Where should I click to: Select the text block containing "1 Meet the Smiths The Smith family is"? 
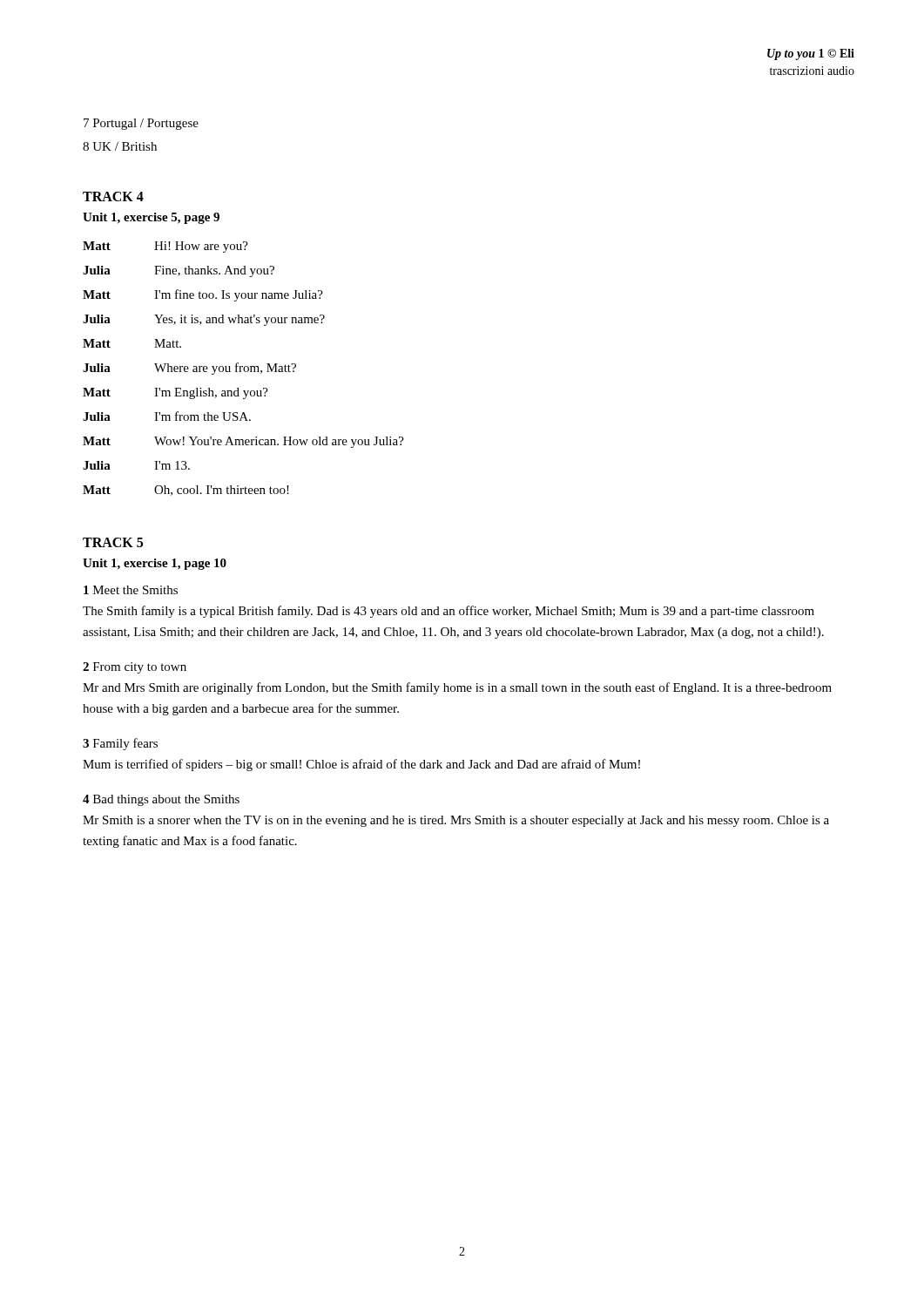(453, 611)
